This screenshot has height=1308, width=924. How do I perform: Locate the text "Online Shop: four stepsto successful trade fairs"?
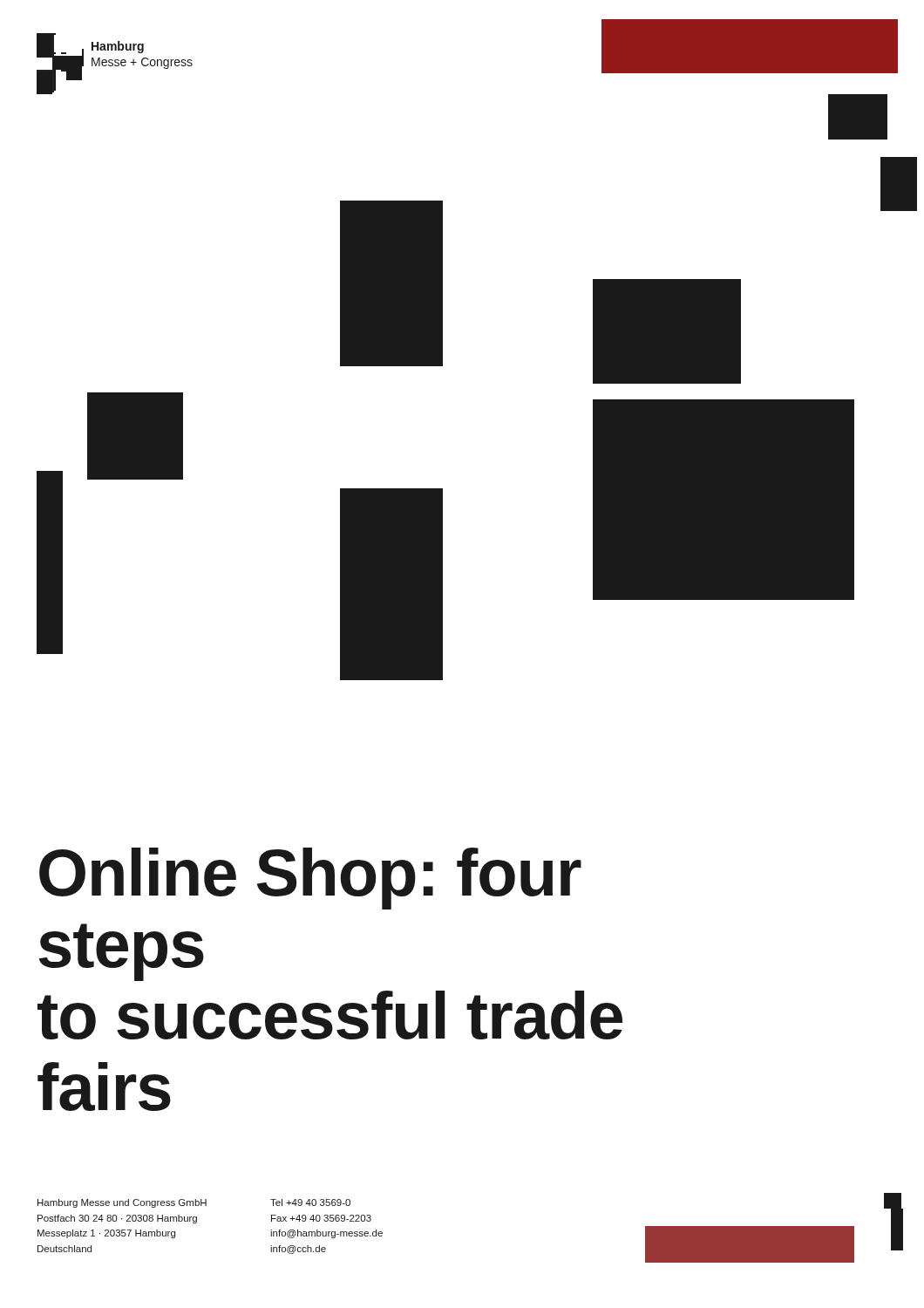point(394,980)
